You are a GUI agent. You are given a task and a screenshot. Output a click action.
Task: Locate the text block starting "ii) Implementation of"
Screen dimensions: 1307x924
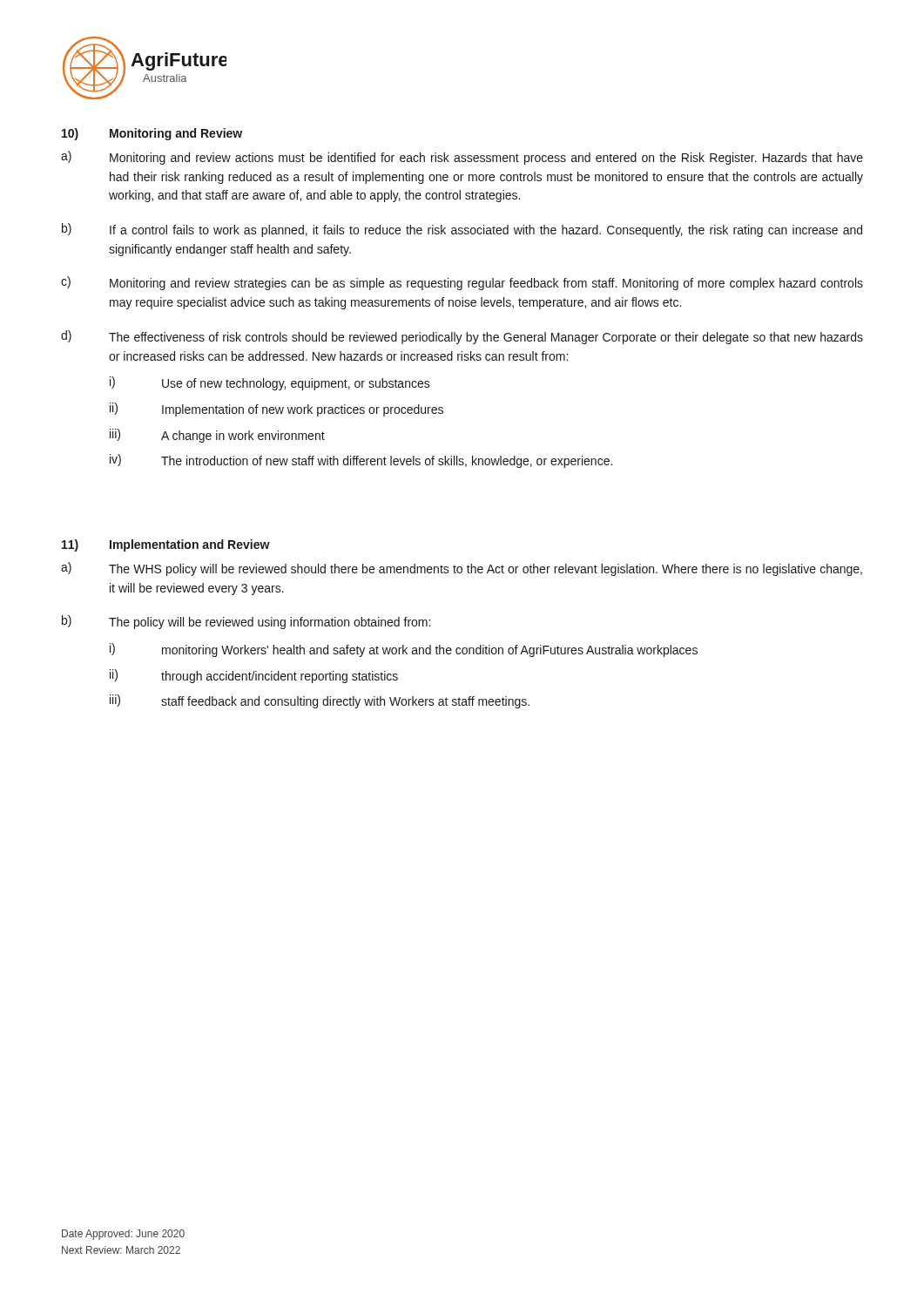361,410
